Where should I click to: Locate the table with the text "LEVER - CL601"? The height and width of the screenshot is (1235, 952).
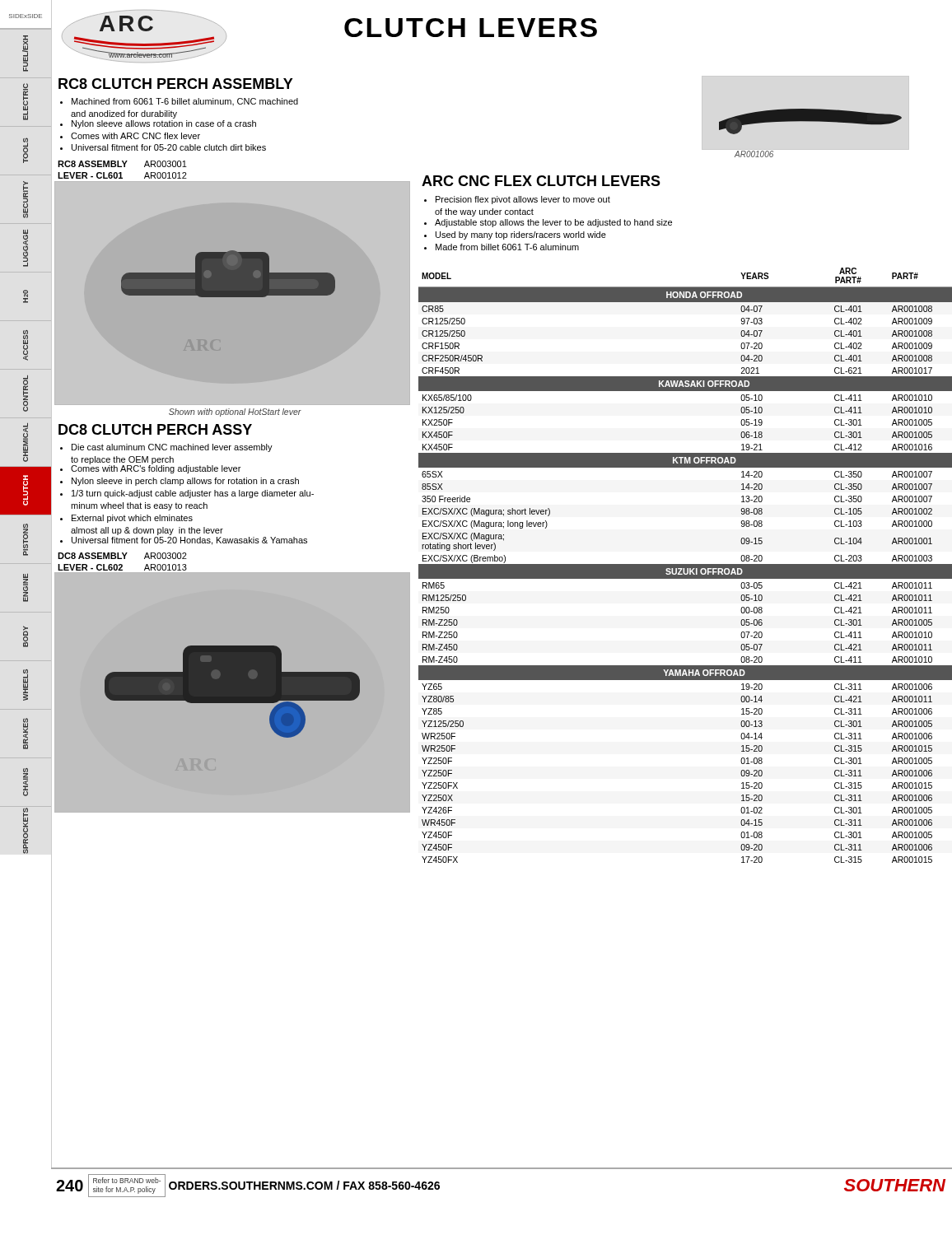click(x=181, y=170)
